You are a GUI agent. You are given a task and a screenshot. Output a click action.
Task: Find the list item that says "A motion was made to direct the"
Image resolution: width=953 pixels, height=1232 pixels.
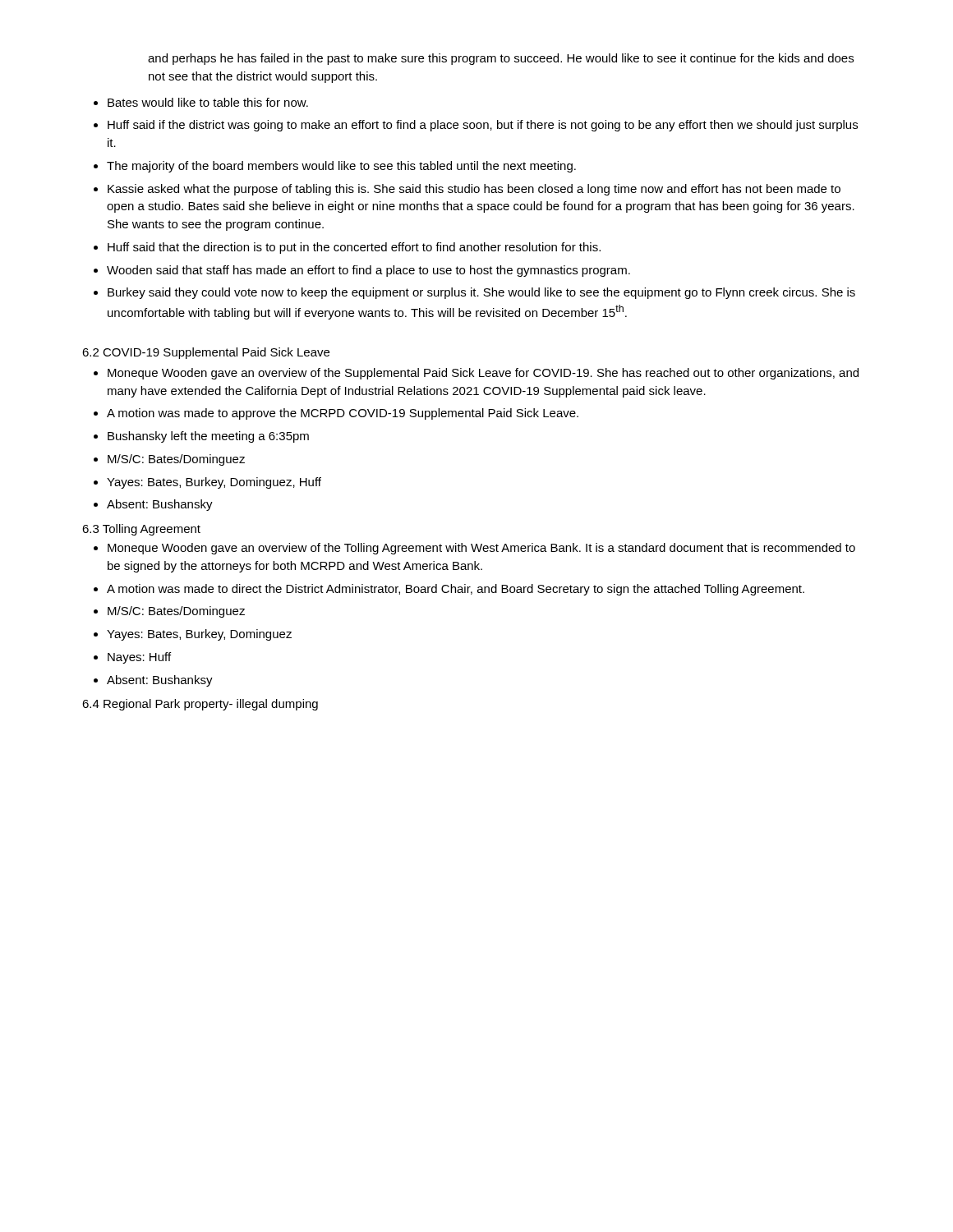tap(489, 588)
